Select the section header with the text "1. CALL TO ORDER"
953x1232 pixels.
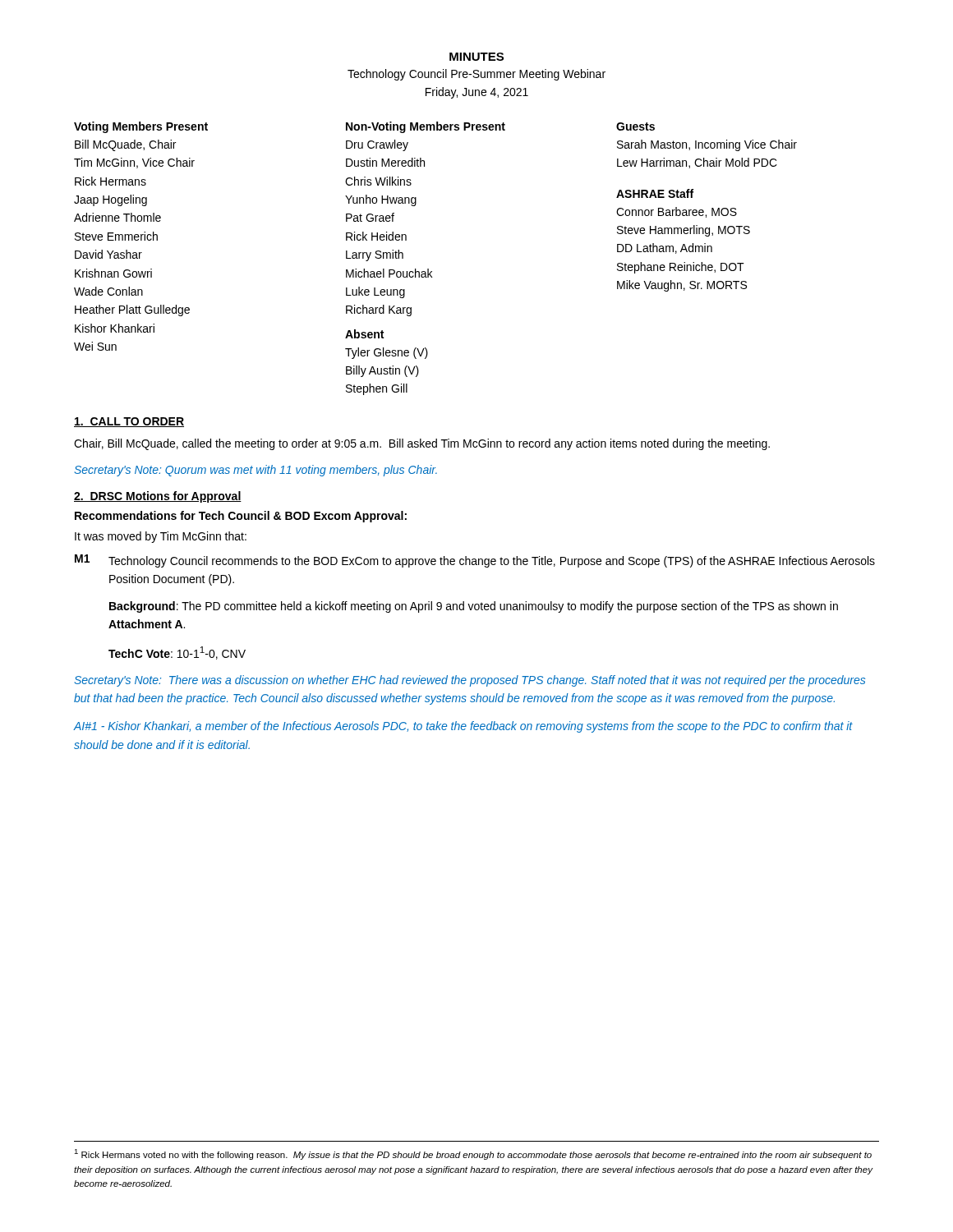(129, 421)
